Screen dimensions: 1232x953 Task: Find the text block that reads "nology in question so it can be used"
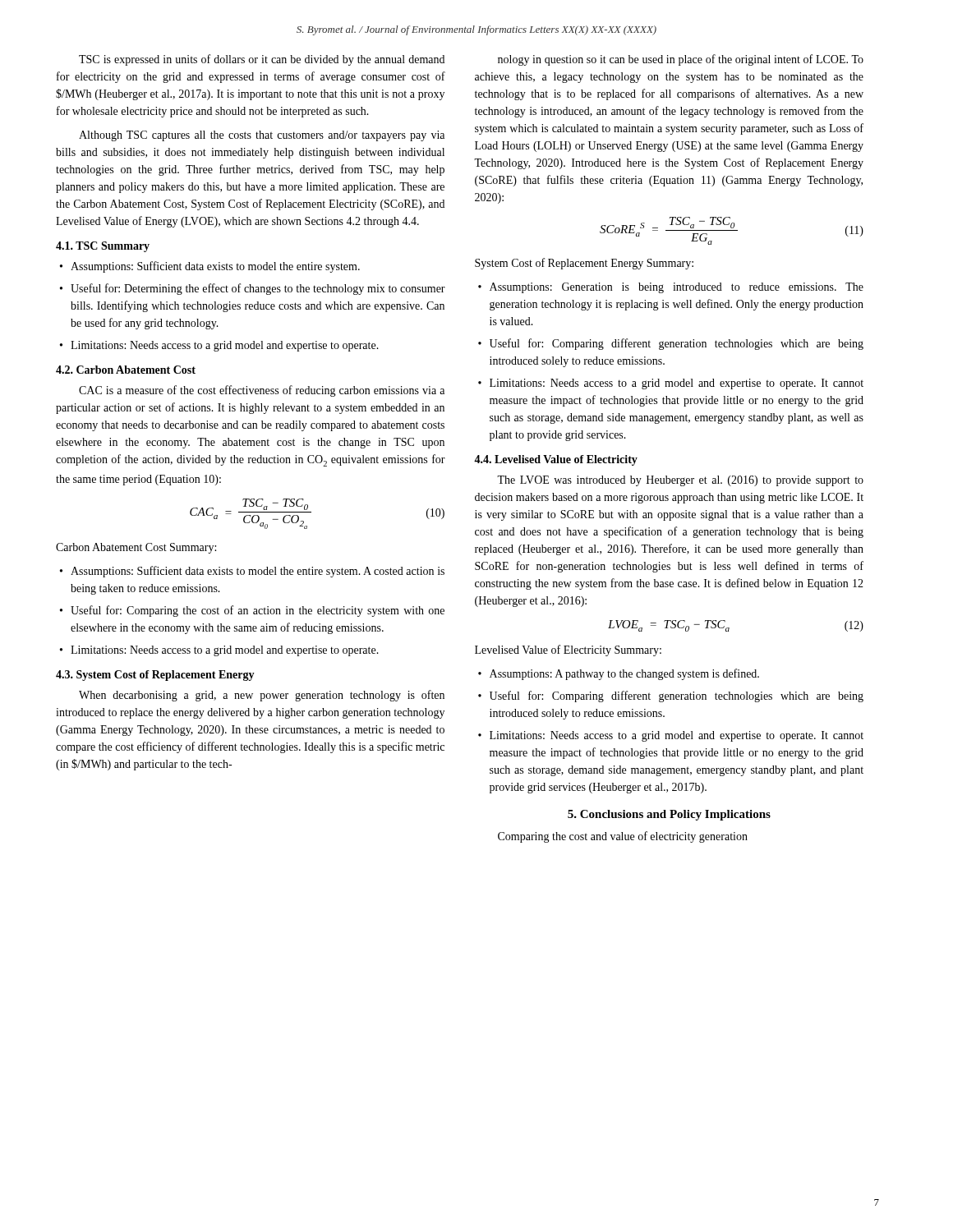click(669, 128)
